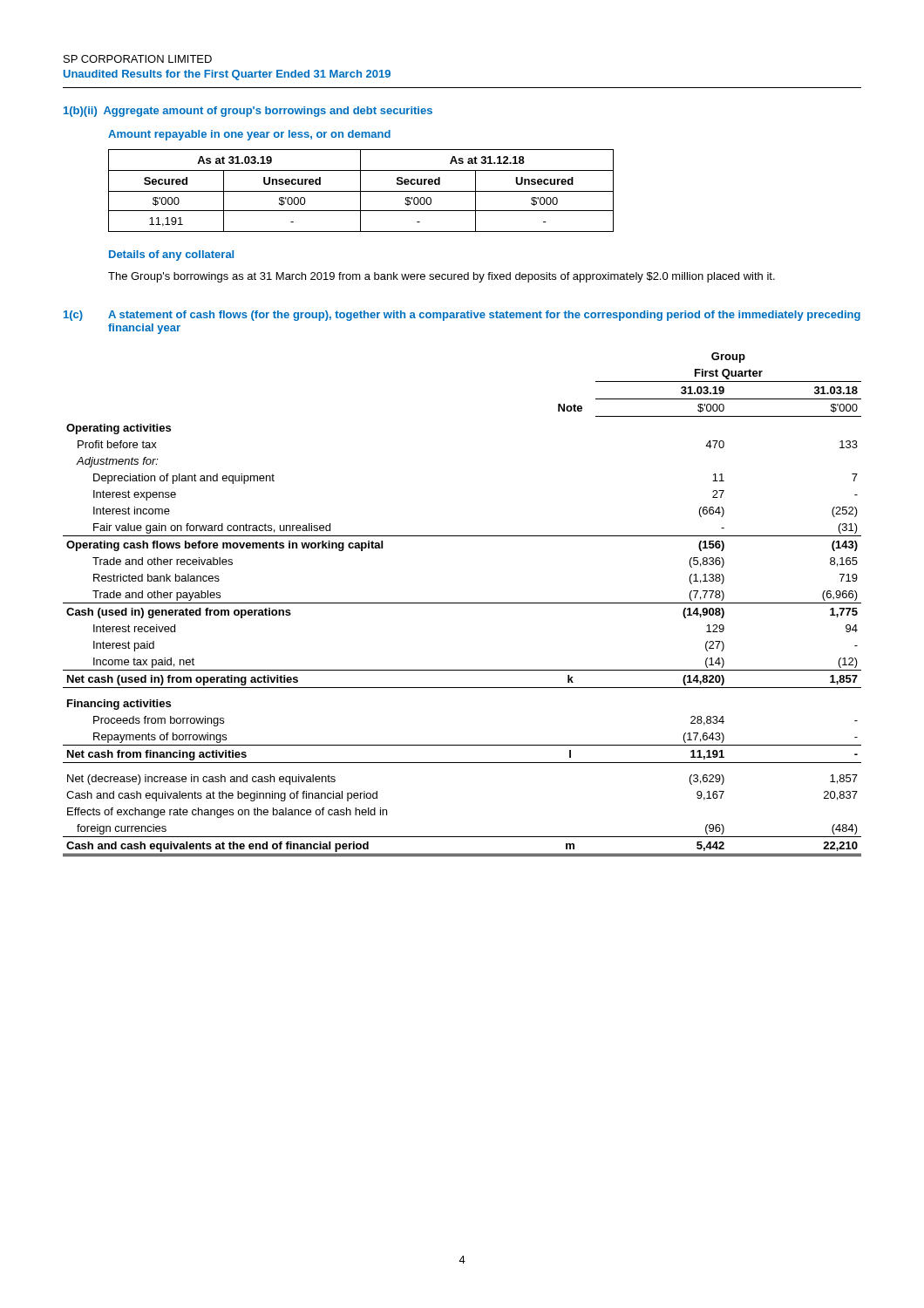Where is the section header that starts "Amount repayable in one year or less,"?
924x1308 pixels.
pyautogui.click(x=249, y=134)
